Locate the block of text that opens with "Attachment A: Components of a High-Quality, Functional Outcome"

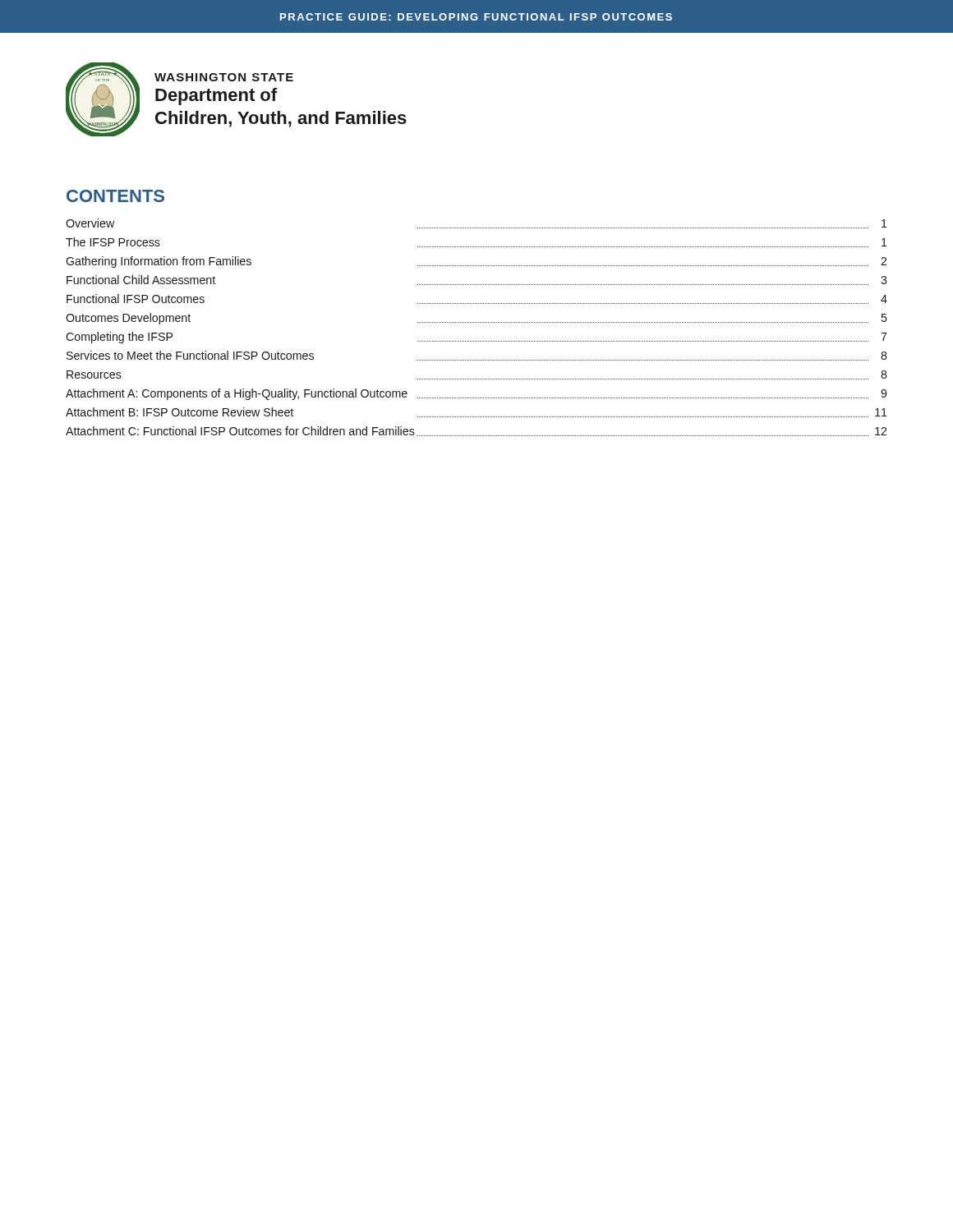pyautogui.click(x=476, y=393)
